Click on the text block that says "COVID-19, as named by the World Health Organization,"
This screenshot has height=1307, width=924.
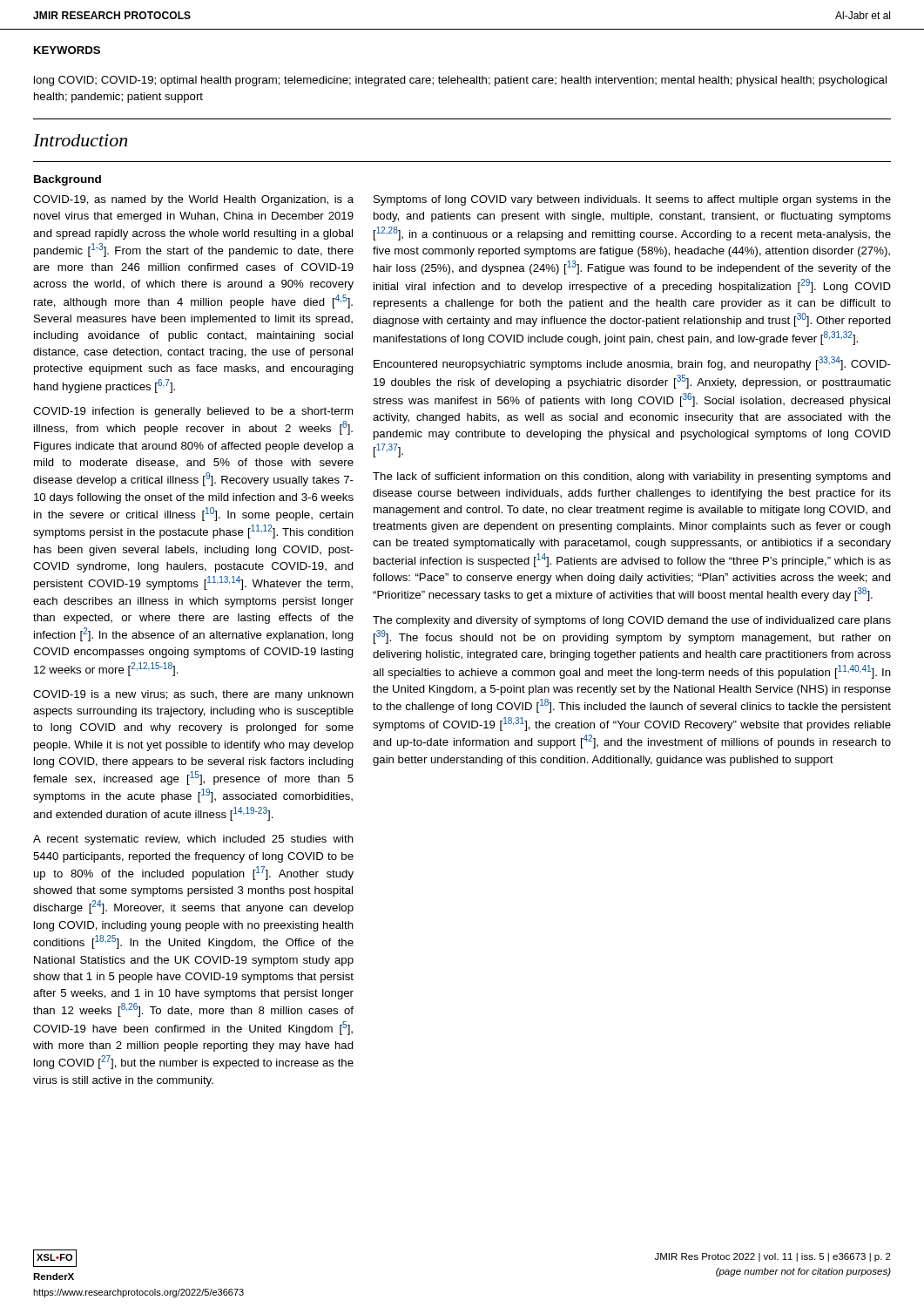click(x=193, y=293)
